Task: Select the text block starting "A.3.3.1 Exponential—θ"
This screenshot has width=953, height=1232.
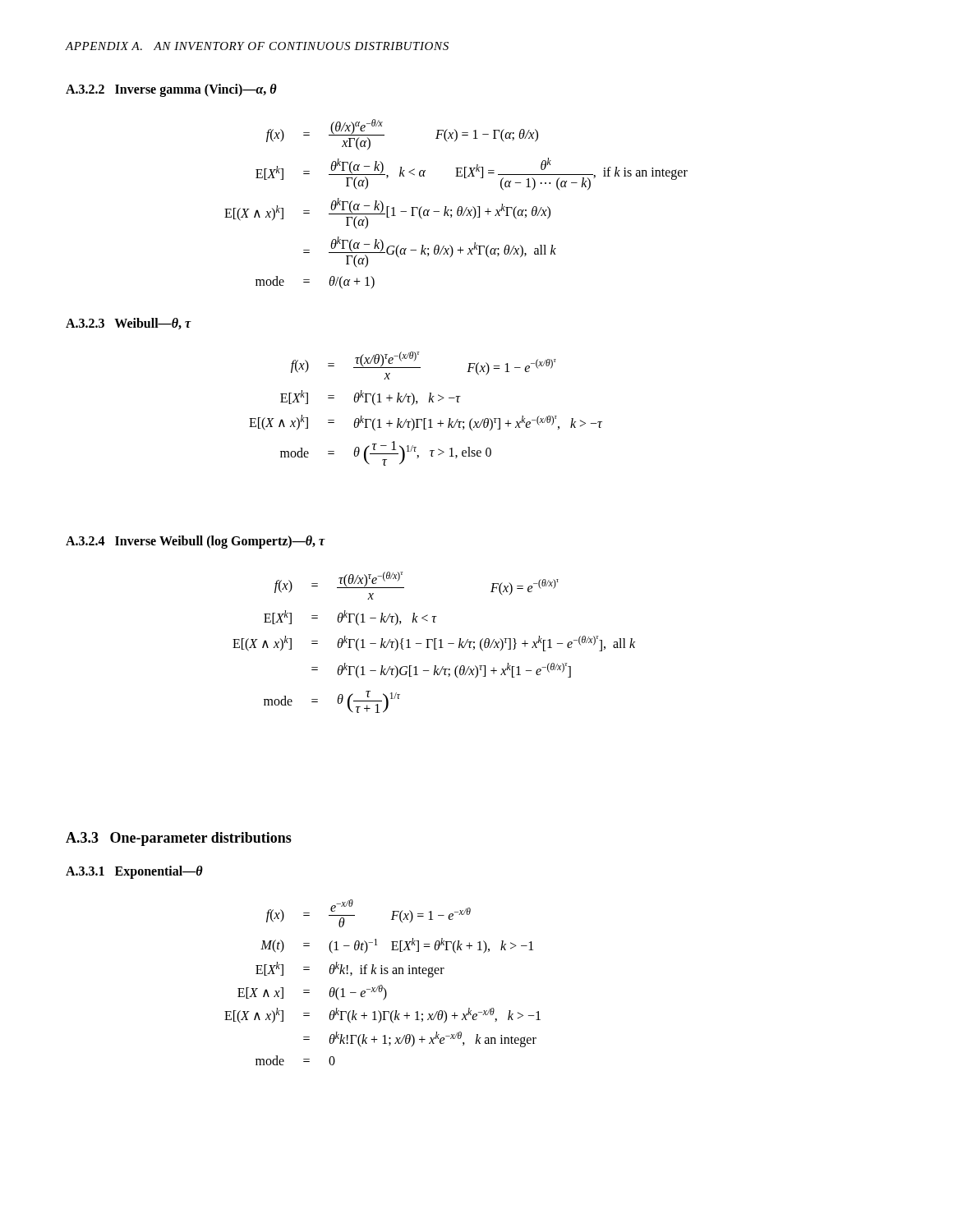Action: tap(134, 871)
